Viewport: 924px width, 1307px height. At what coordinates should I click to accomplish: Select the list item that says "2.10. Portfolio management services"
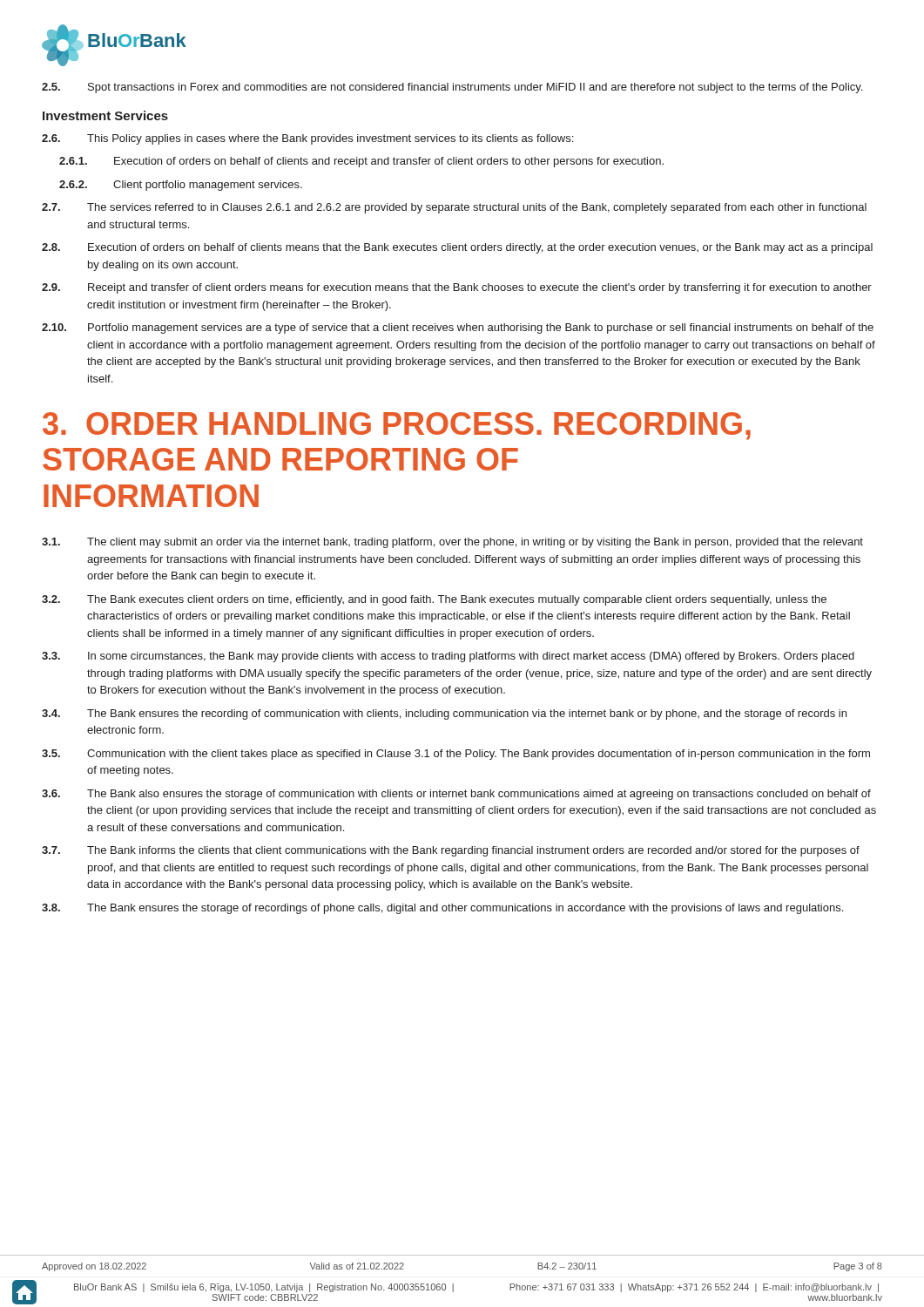tap(462, 353)
